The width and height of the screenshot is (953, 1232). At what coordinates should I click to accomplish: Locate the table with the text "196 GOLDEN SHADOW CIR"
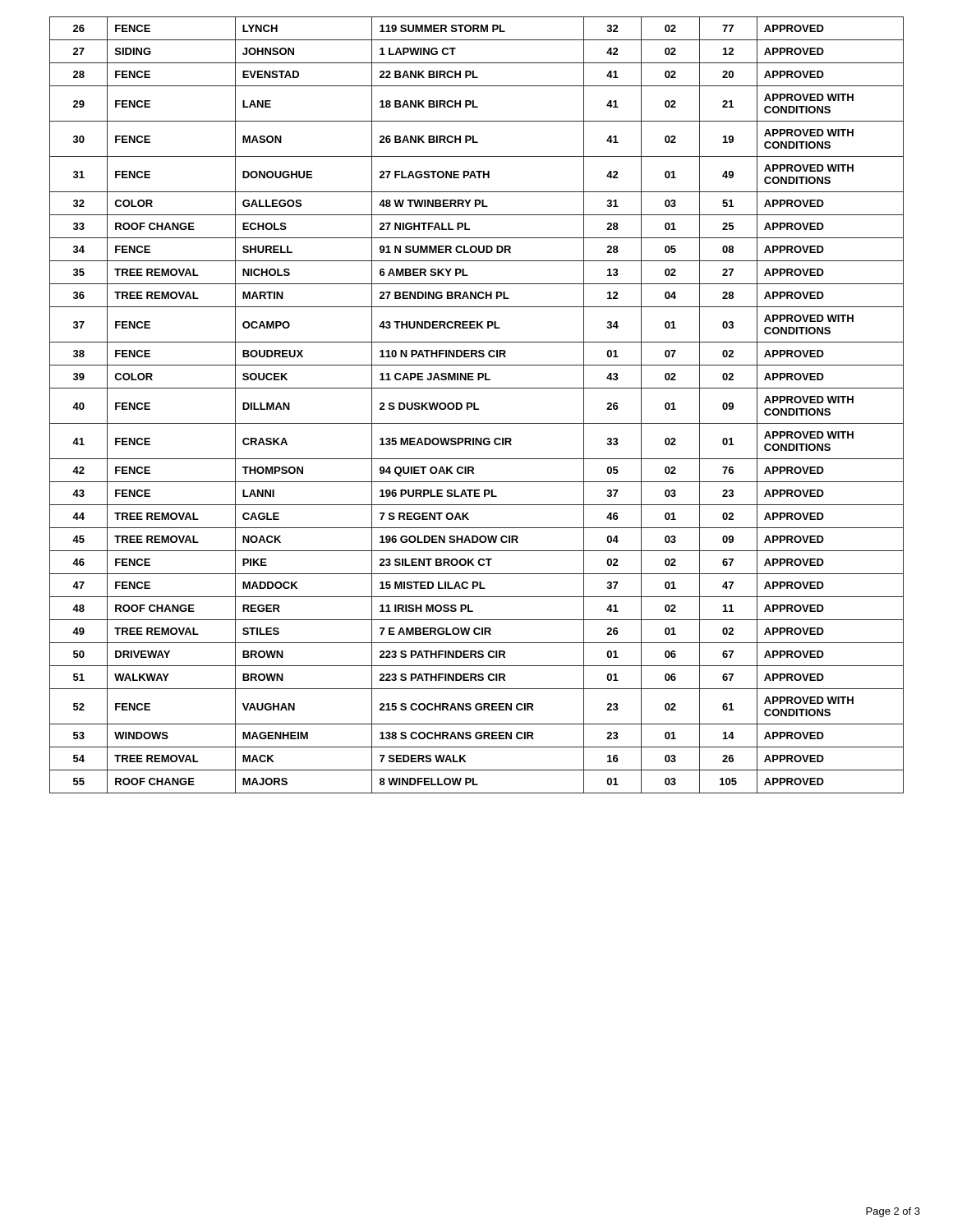point(476,405)
